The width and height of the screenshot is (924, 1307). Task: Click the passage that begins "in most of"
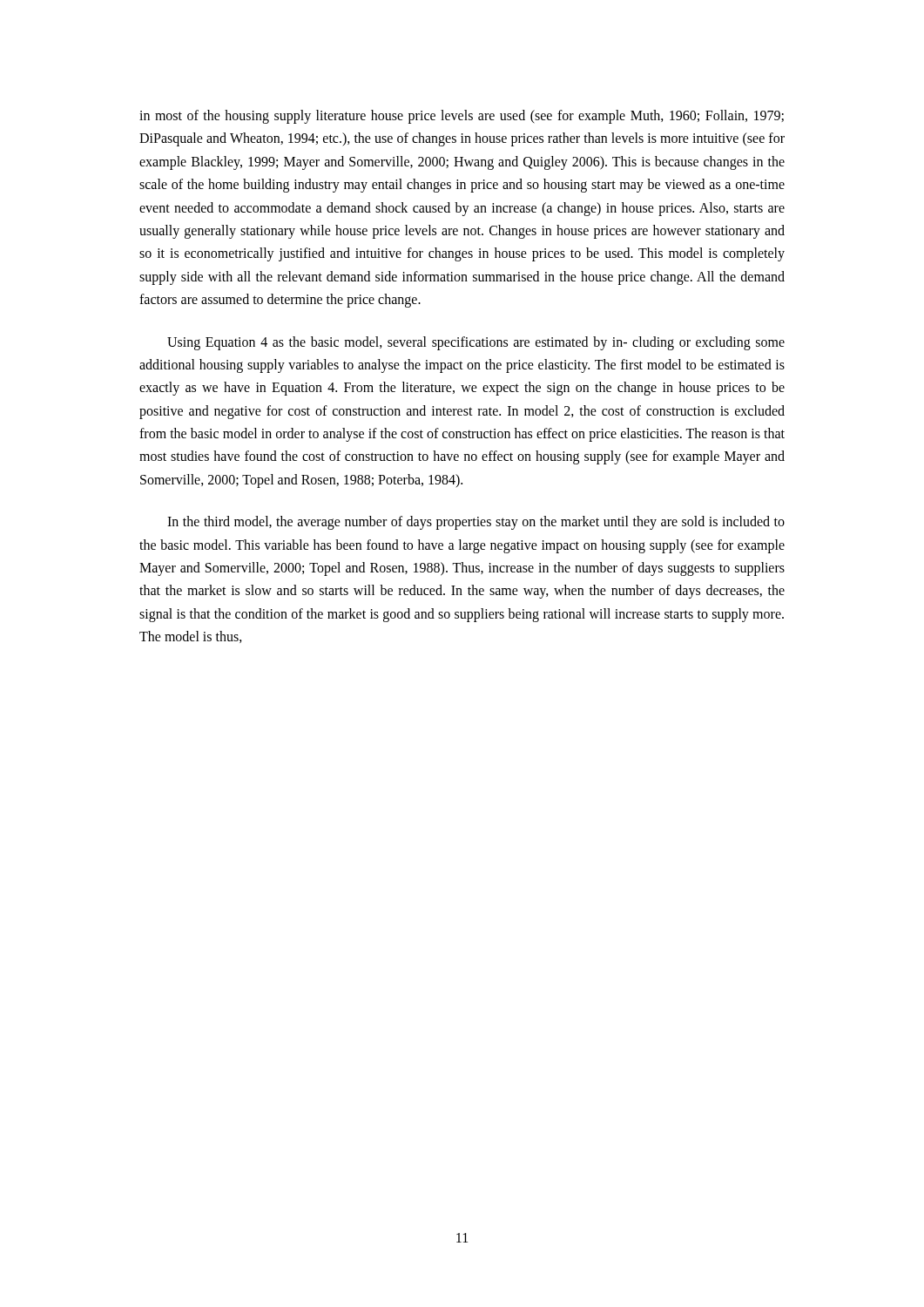pyautogui.click(x=462, y=207)
